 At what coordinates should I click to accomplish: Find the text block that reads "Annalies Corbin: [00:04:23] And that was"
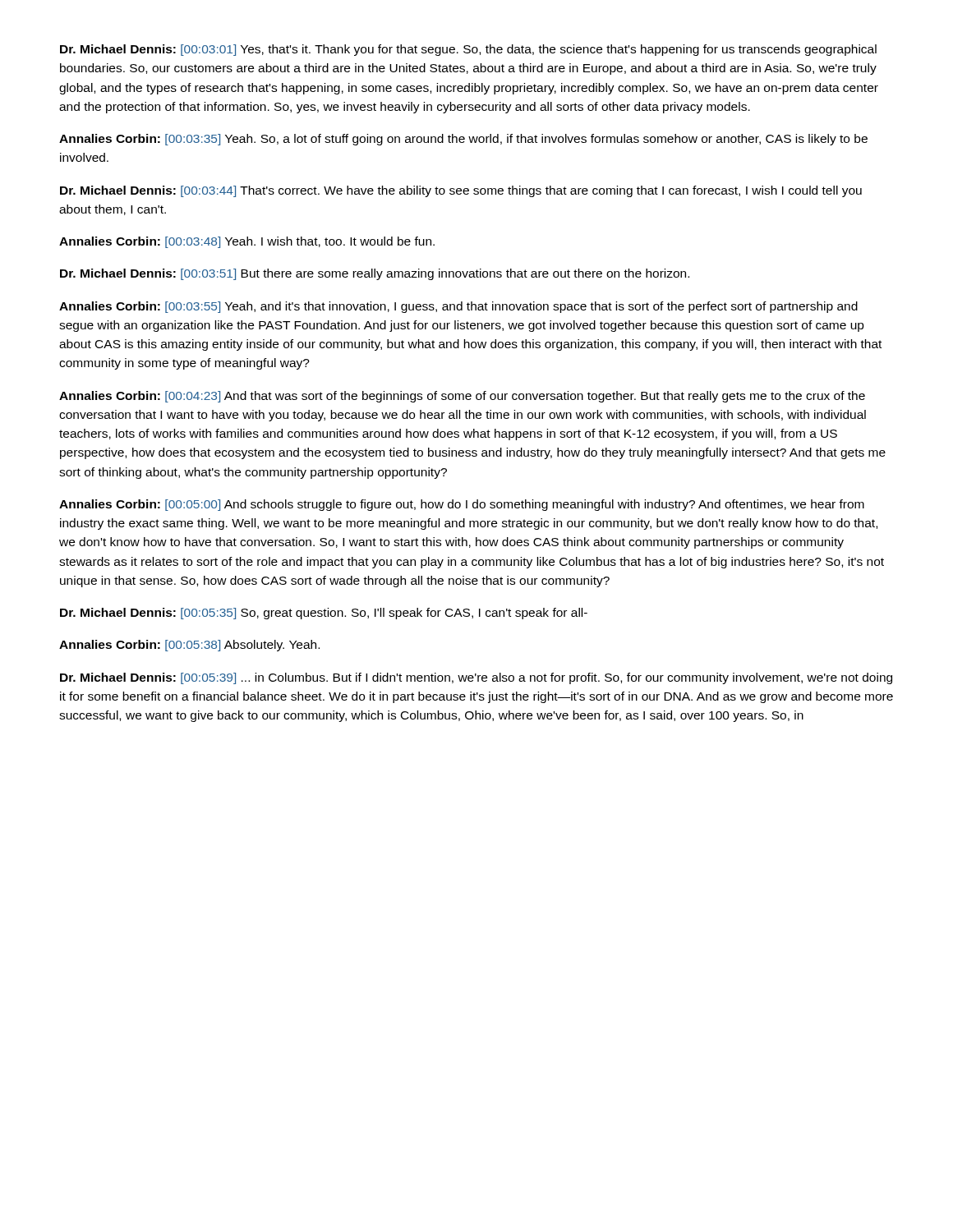[x=472, y=433]
